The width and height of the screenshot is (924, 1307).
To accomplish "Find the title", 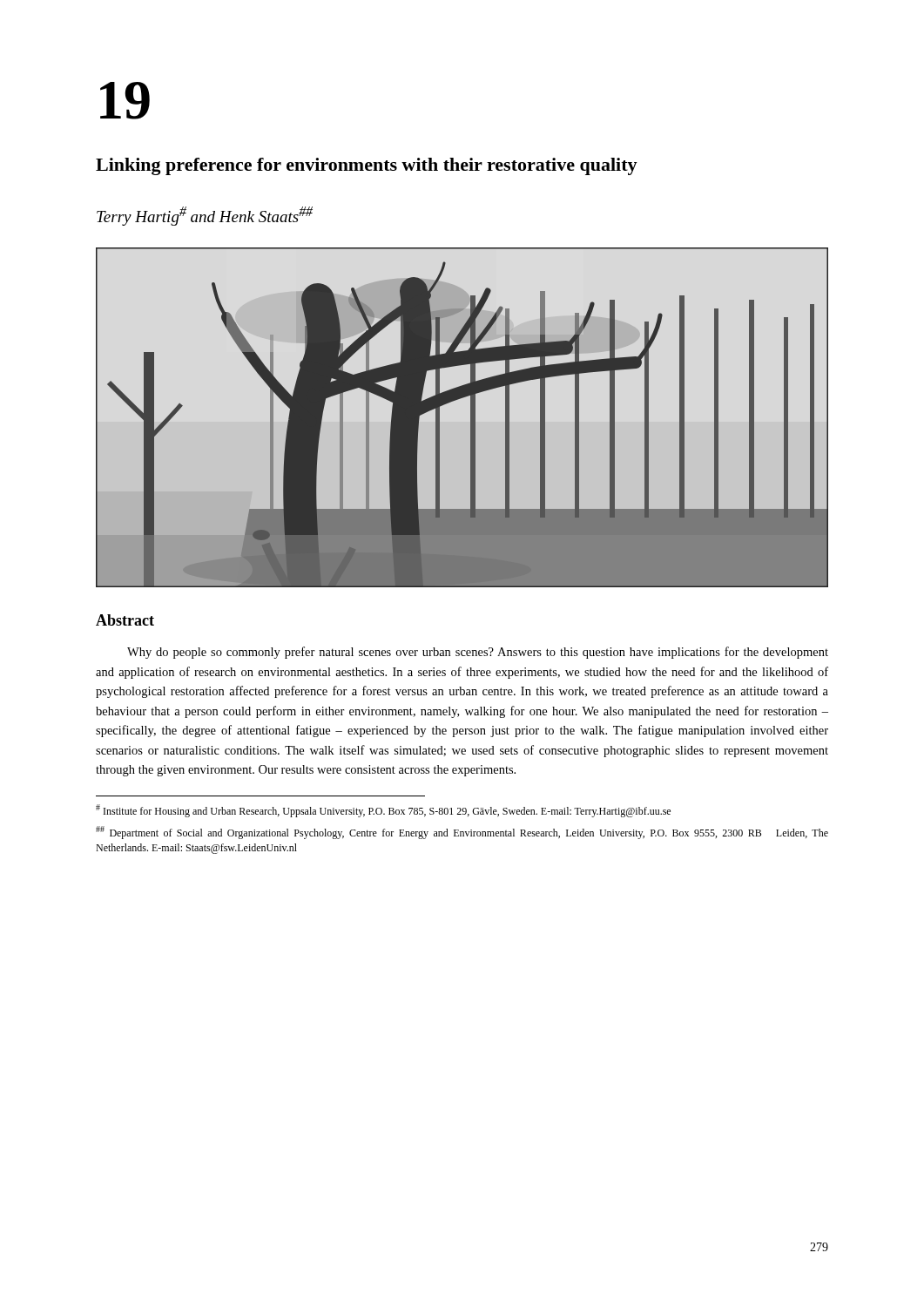I will tap(124, 100).
